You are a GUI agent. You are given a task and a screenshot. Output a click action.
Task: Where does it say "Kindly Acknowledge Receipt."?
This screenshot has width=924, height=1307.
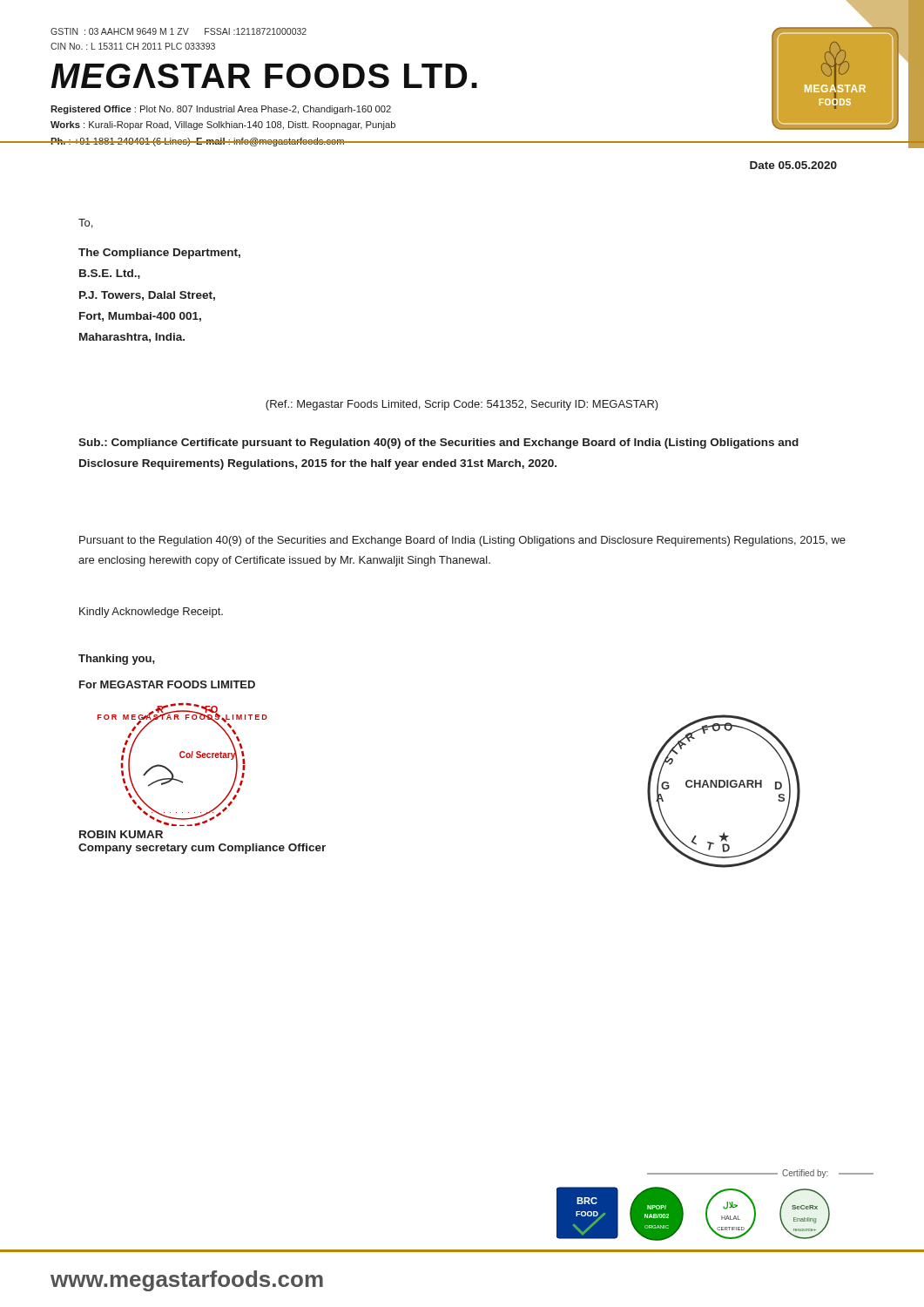151,611
